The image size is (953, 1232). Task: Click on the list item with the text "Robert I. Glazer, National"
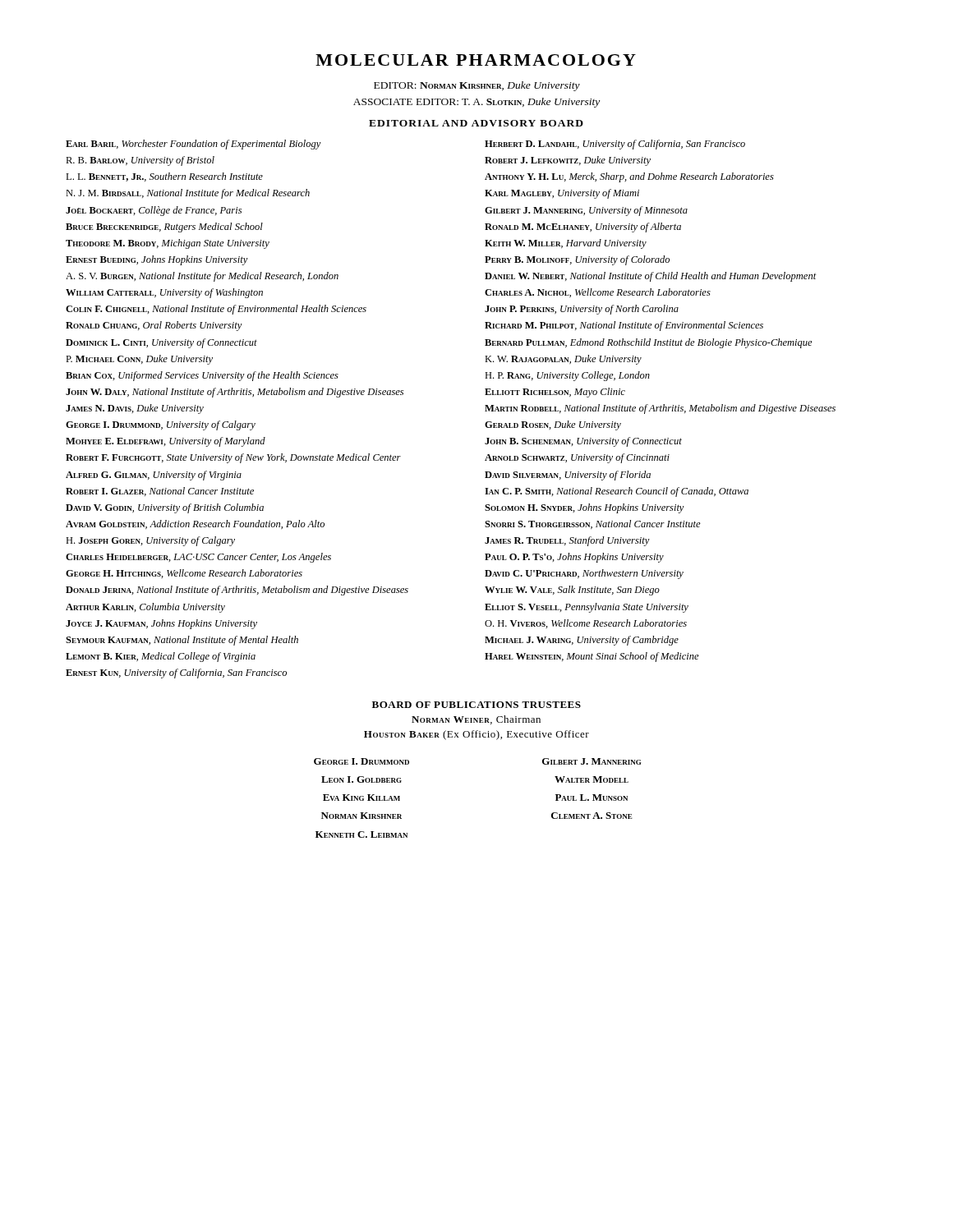160,491
